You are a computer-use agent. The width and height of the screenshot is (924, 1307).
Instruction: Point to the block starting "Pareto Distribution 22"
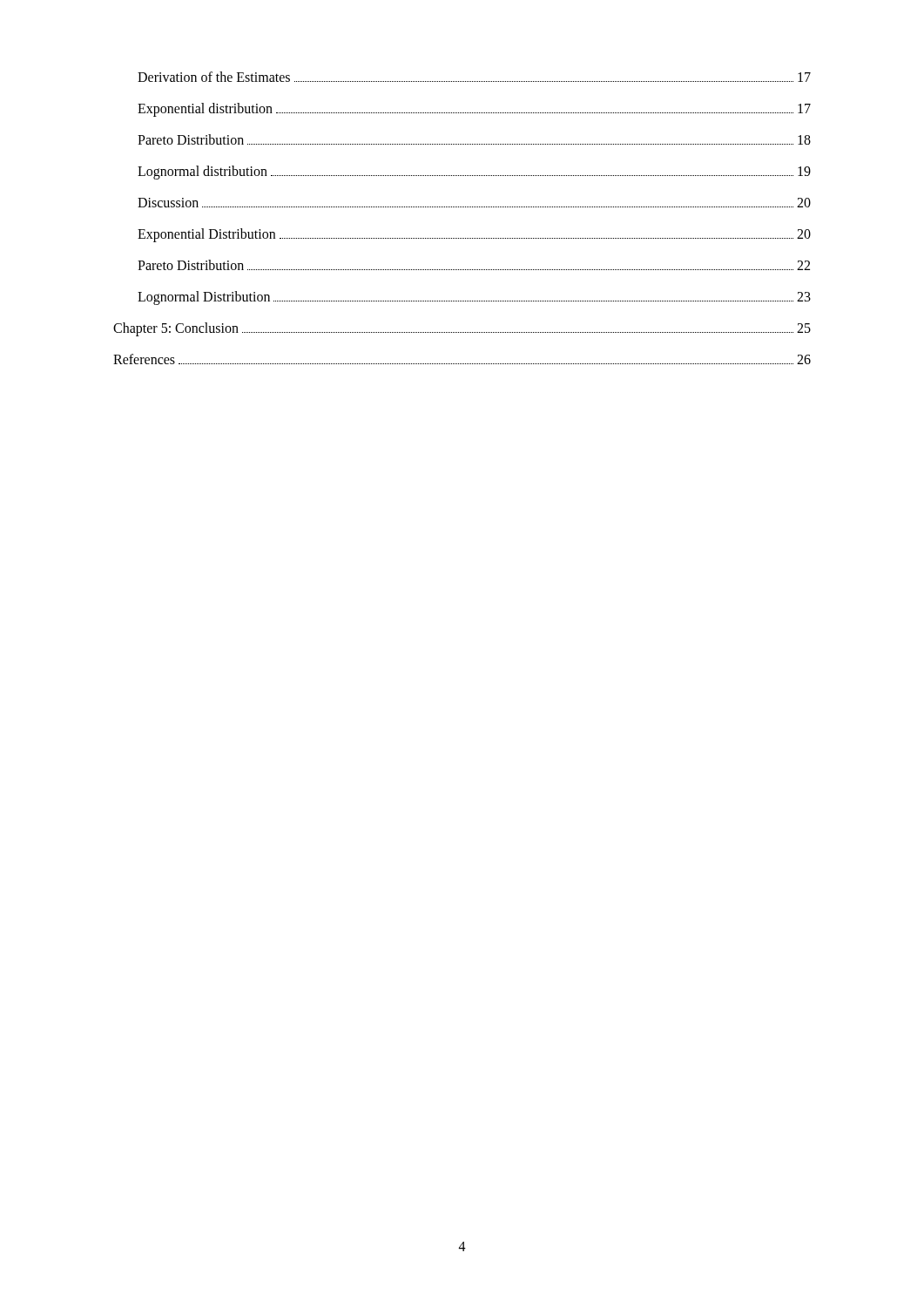[x=474, y=266]
